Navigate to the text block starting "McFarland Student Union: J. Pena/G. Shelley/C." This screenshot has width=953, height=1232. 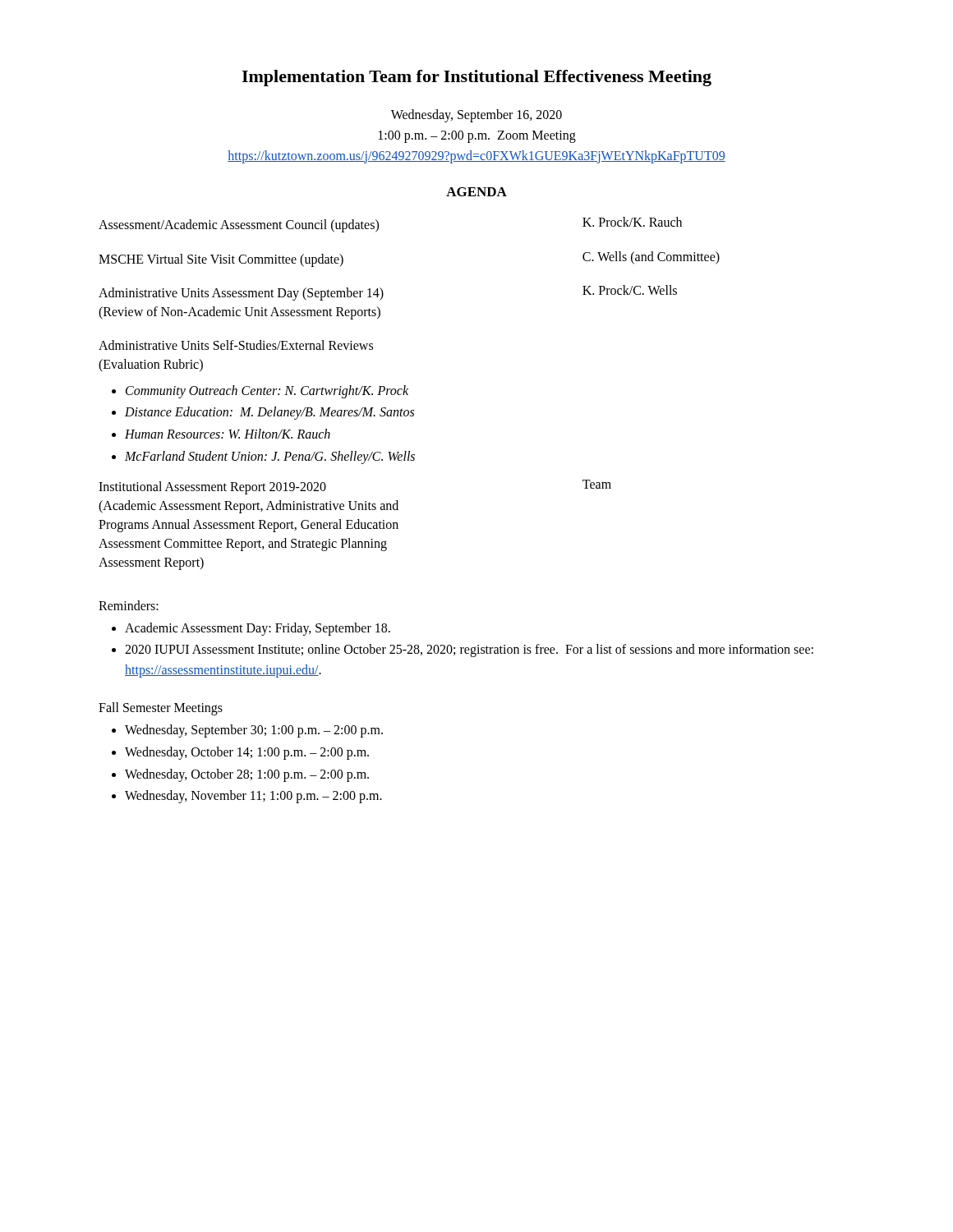[270, 456]
